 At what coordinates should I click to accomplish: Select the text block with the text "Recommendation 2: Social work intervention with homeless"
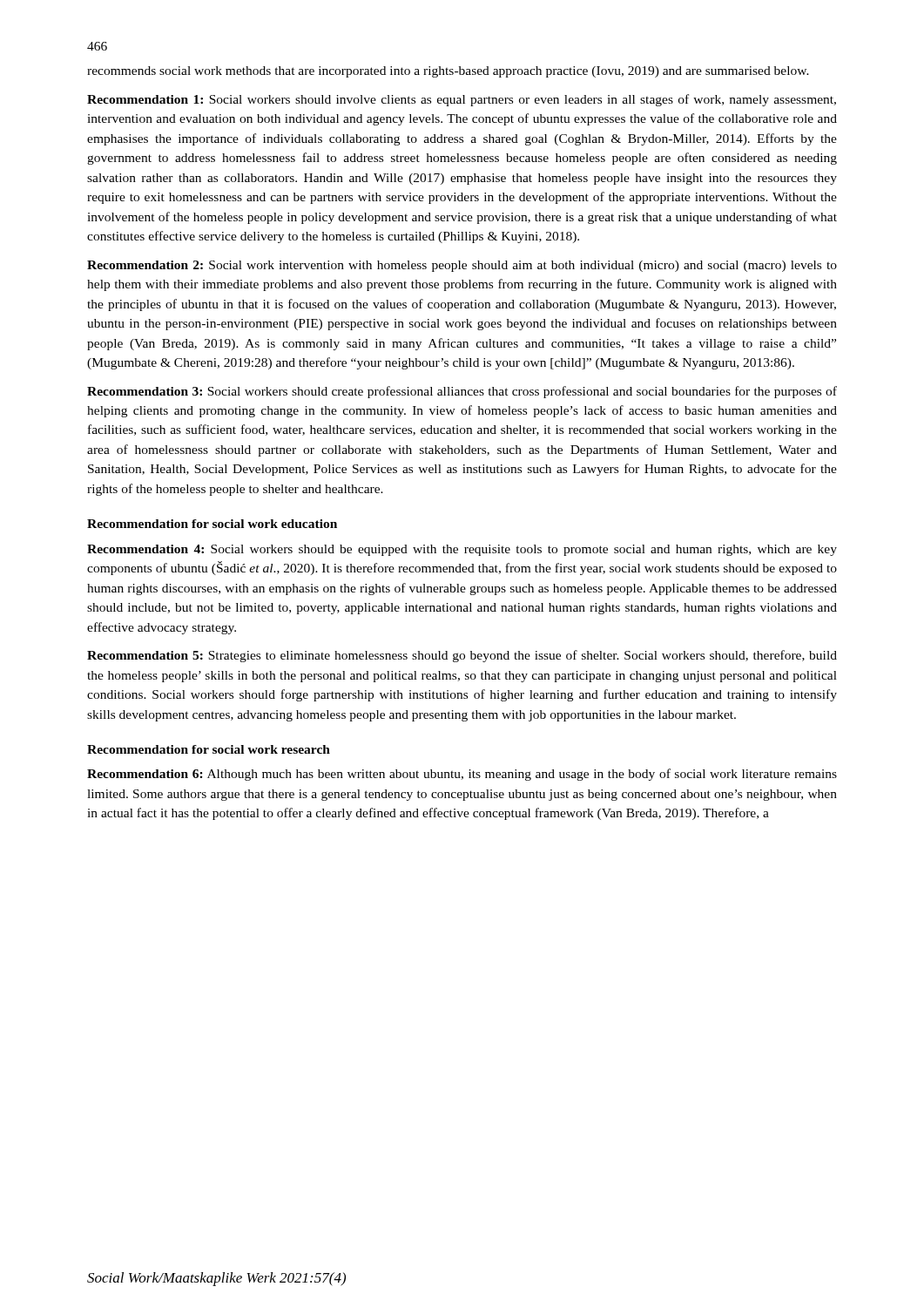coord(462,314)
